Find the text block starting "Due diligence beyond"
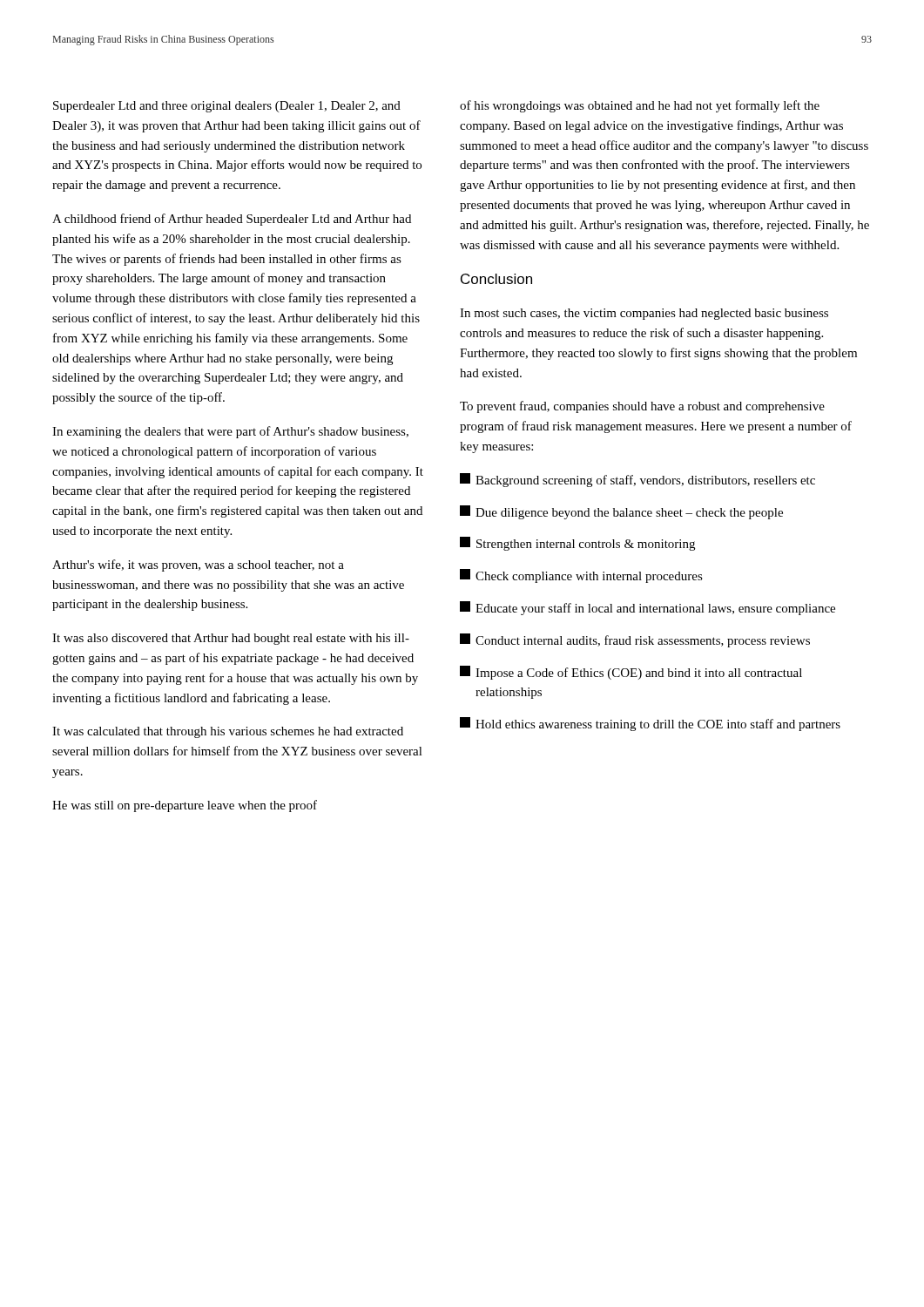 click(666, 512)
